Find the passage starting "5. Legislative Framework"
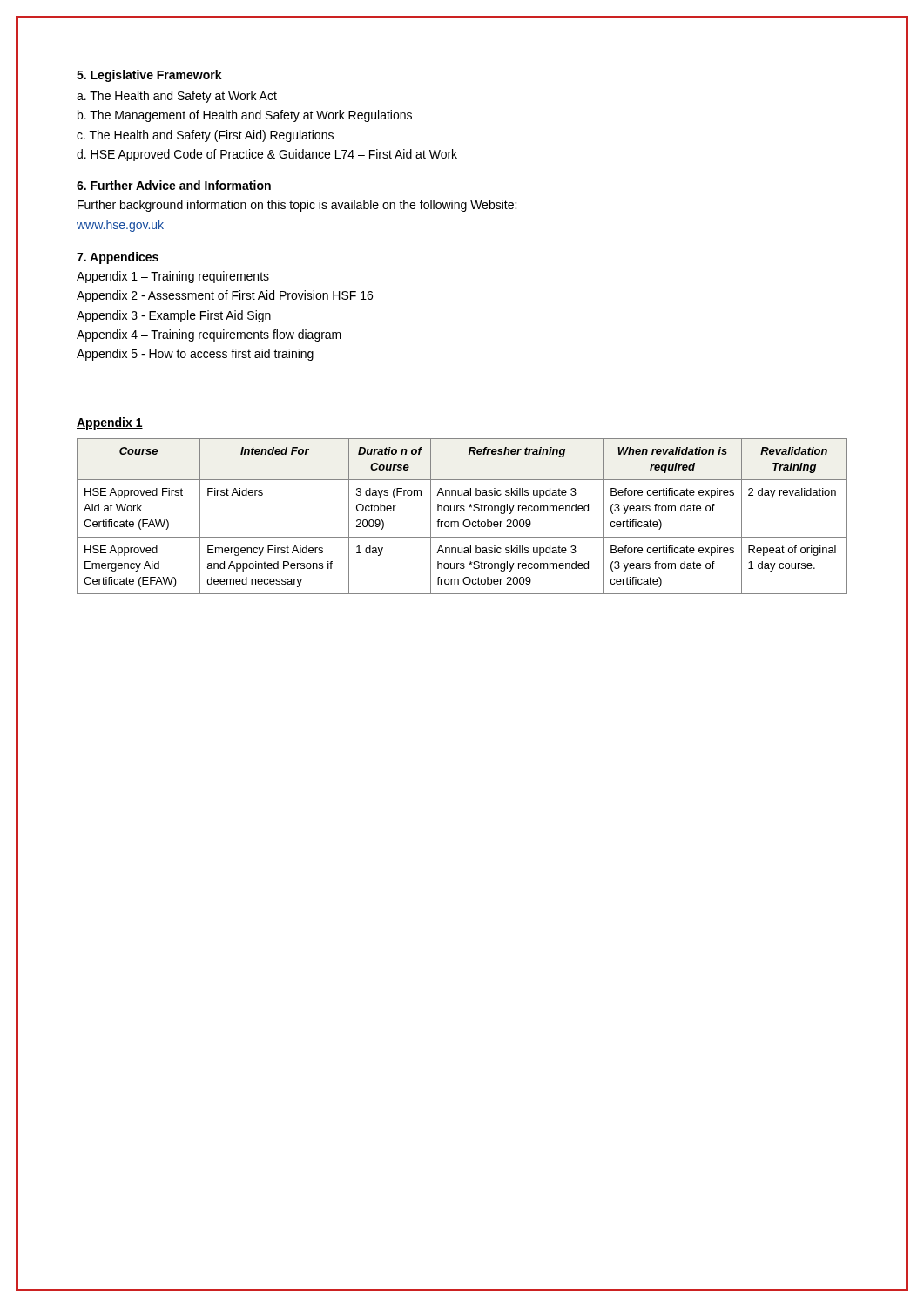The image size is (924, 1307). (149, 75)
